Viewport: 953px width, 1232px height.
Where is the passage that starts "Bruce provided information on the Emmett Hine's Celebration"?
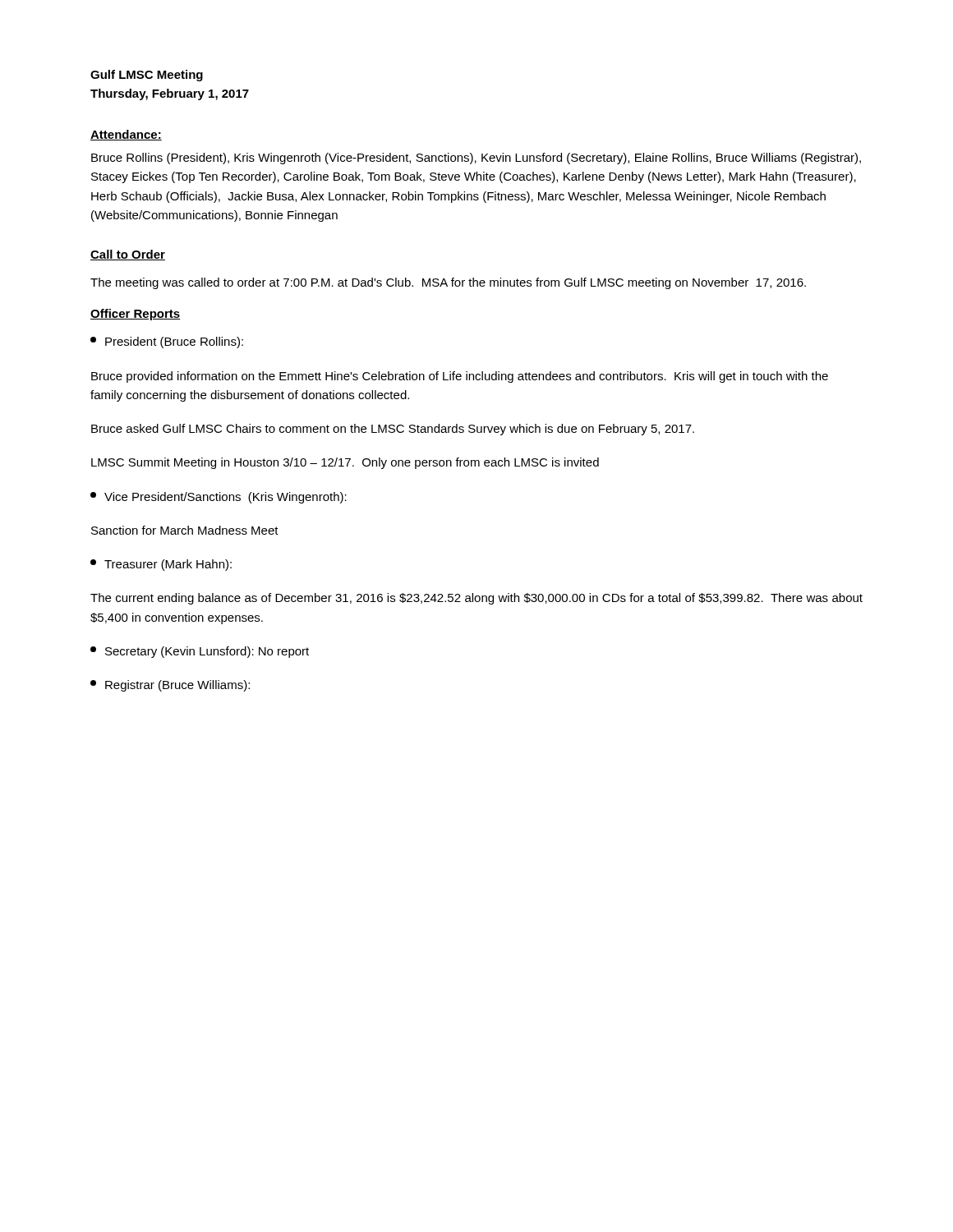click(459, 385)
